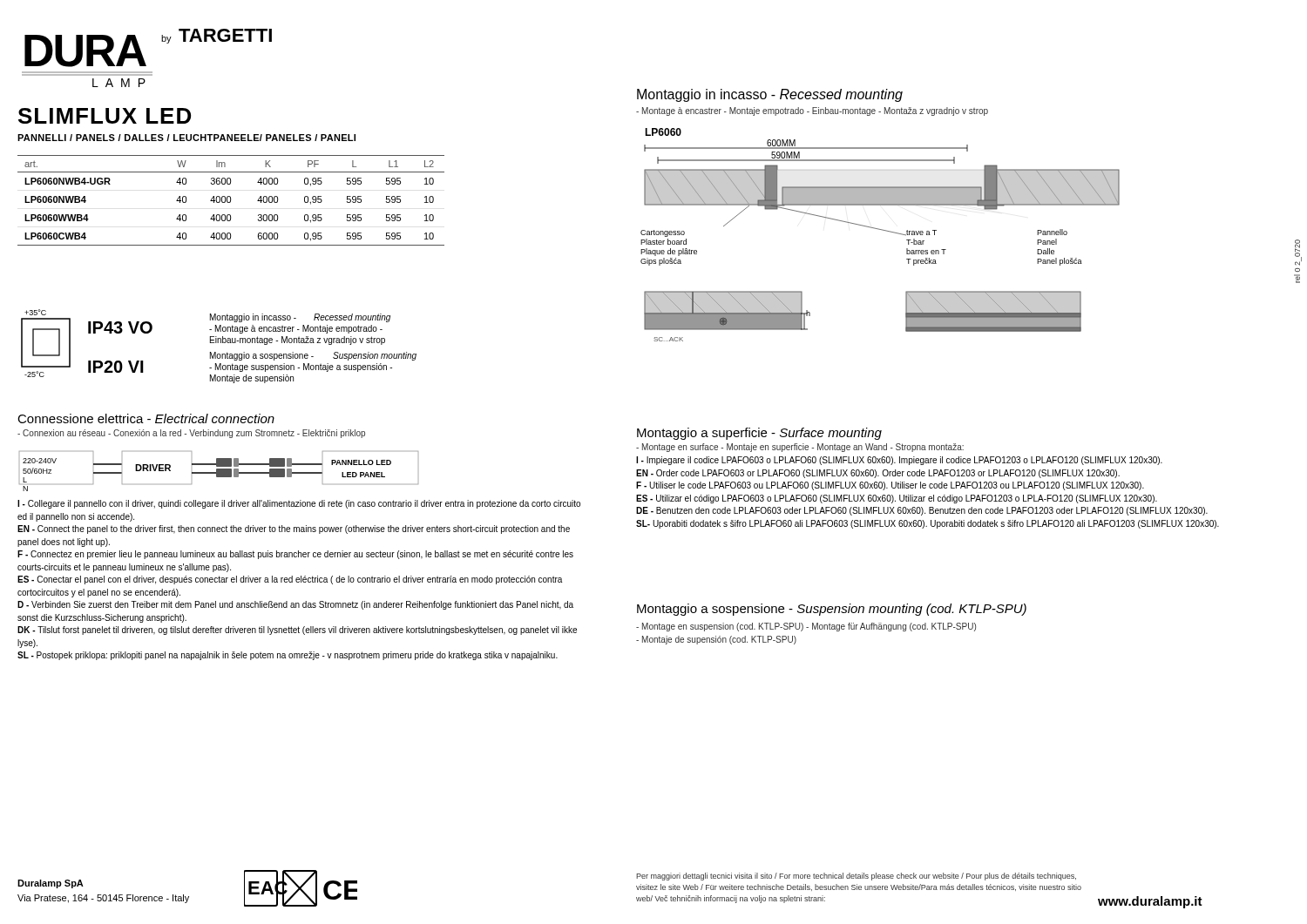Find the block on this page that starts "I - Impiegare il"
This screenshot has width=1307, height=924.
coord(928,492)
